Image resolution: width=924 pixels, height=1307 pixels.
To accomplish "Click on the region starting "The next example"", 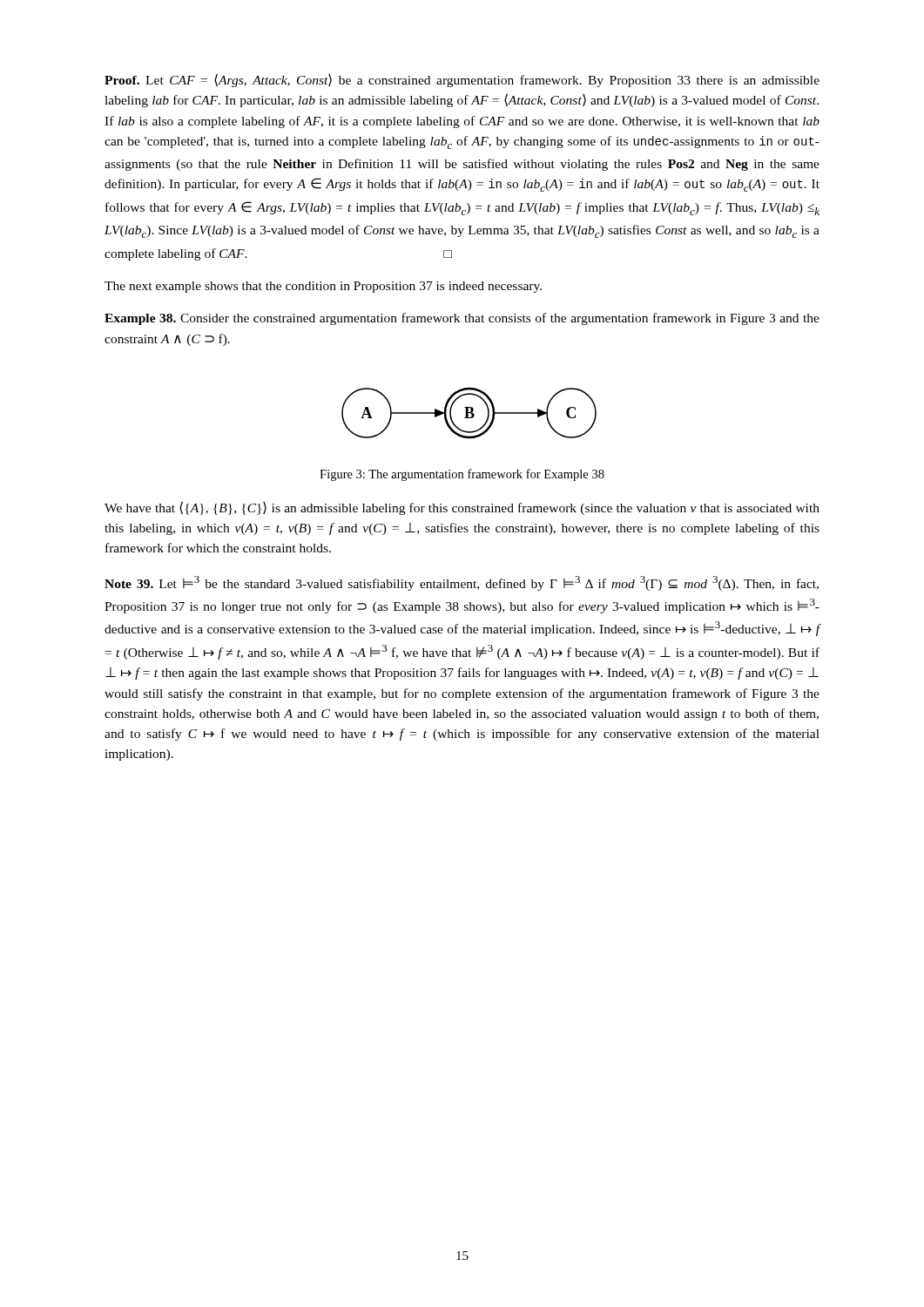I will point(462,286).
